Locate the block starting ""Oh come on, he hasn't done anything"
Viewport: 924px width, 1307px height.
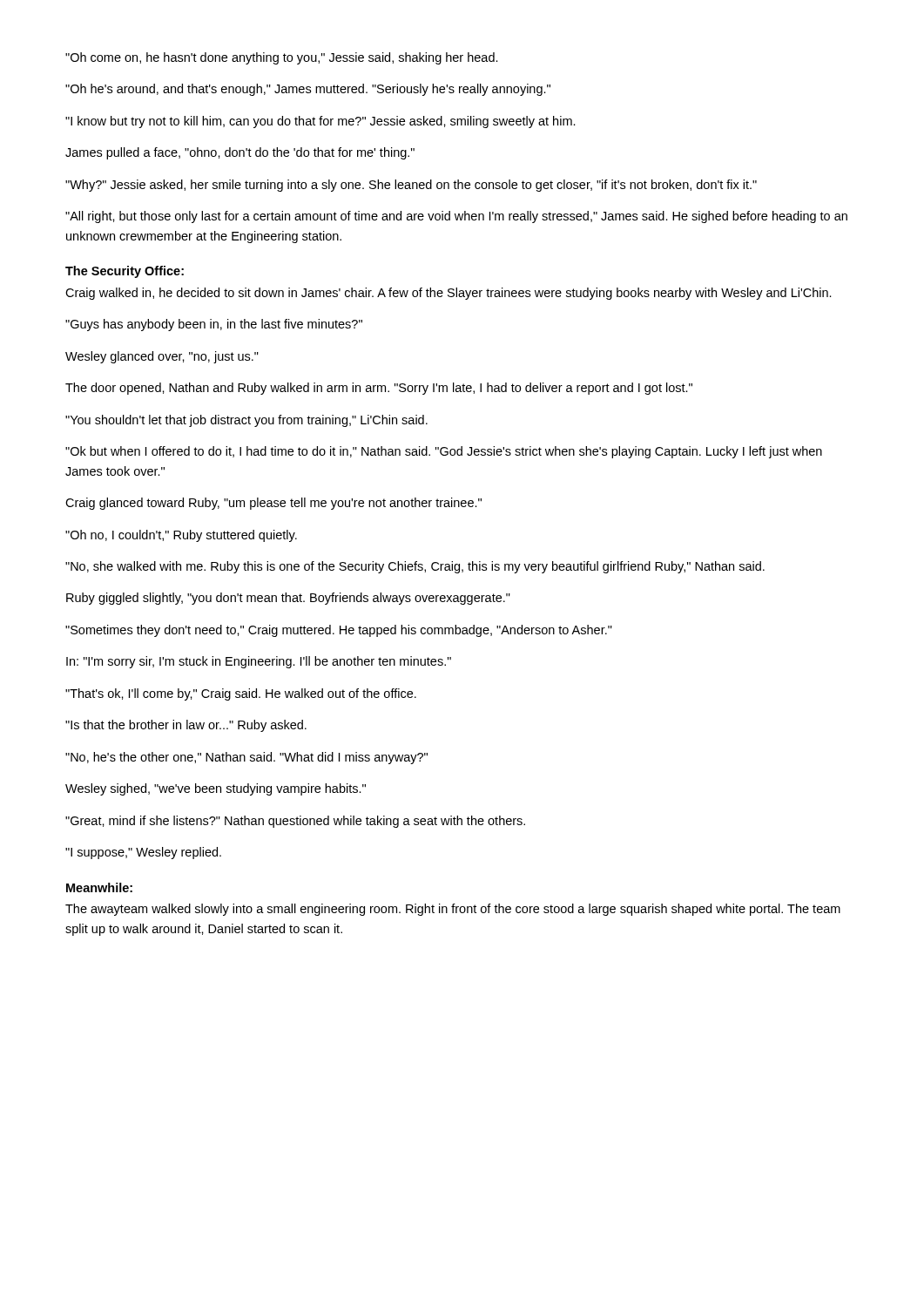282,58
